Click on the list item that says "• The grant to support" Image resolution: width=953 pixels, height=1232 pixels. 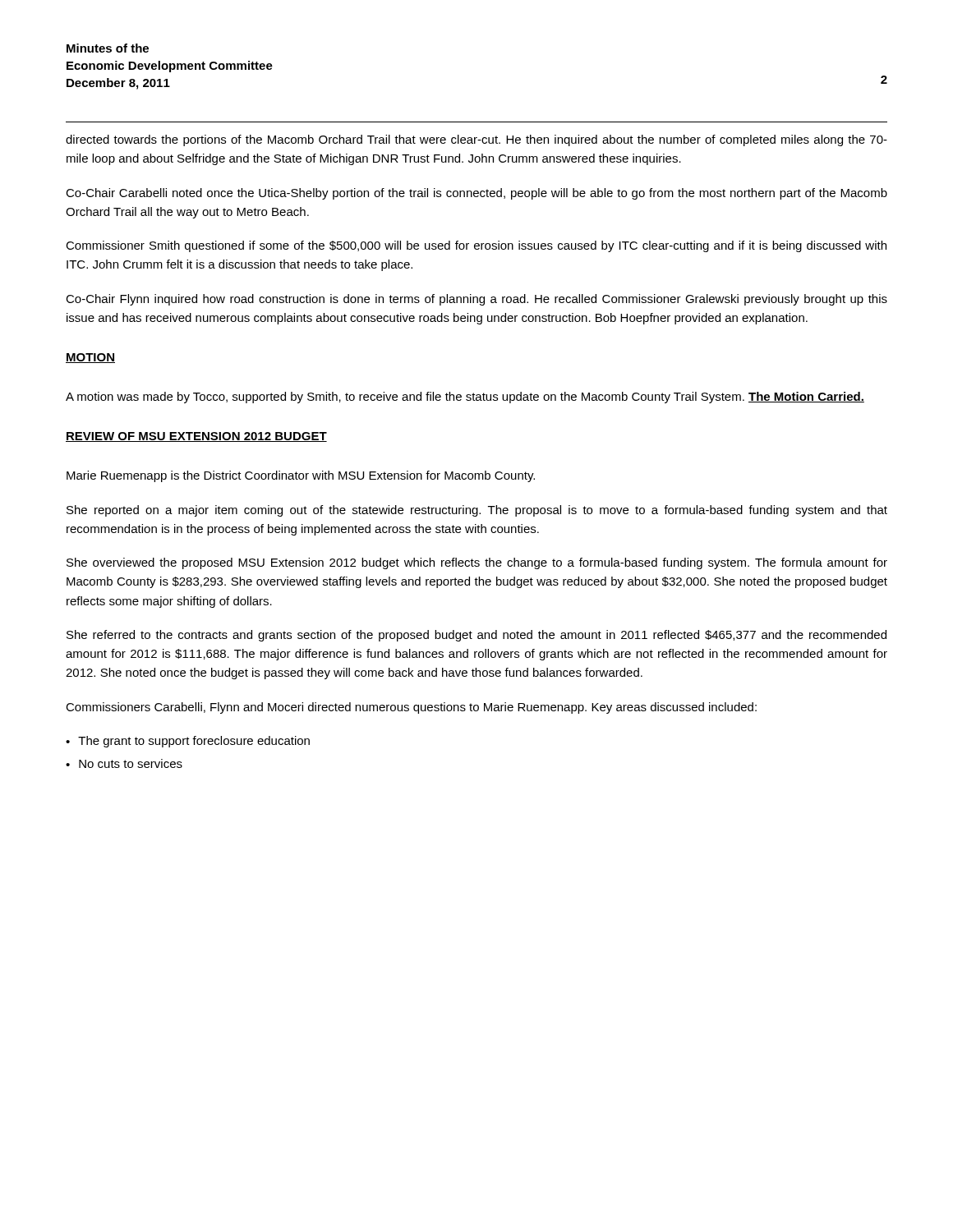coord(188,741)
